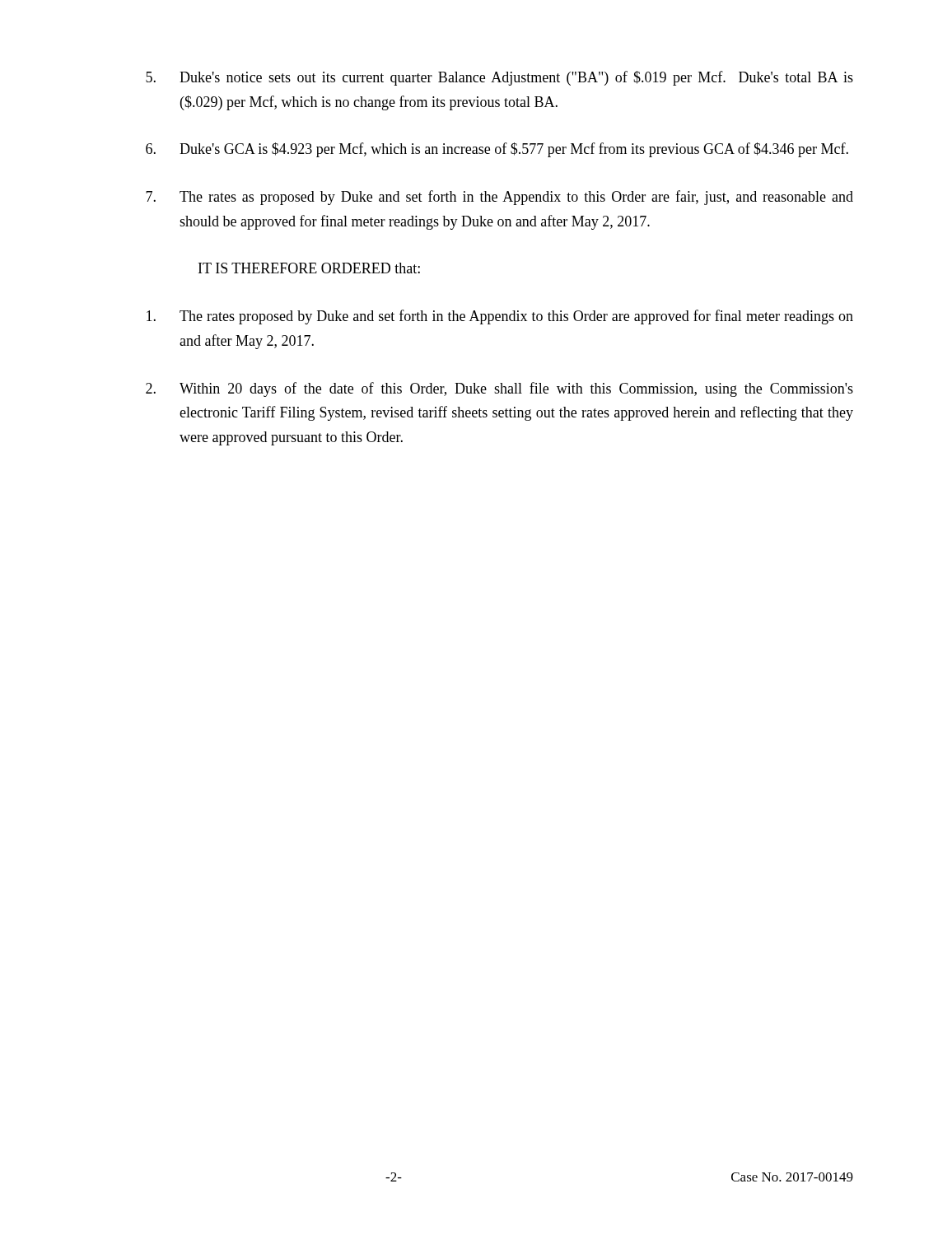Find the text block containing "The rates proposed by Duke and"
The image size is (952, 1235).
click(476, 329)
